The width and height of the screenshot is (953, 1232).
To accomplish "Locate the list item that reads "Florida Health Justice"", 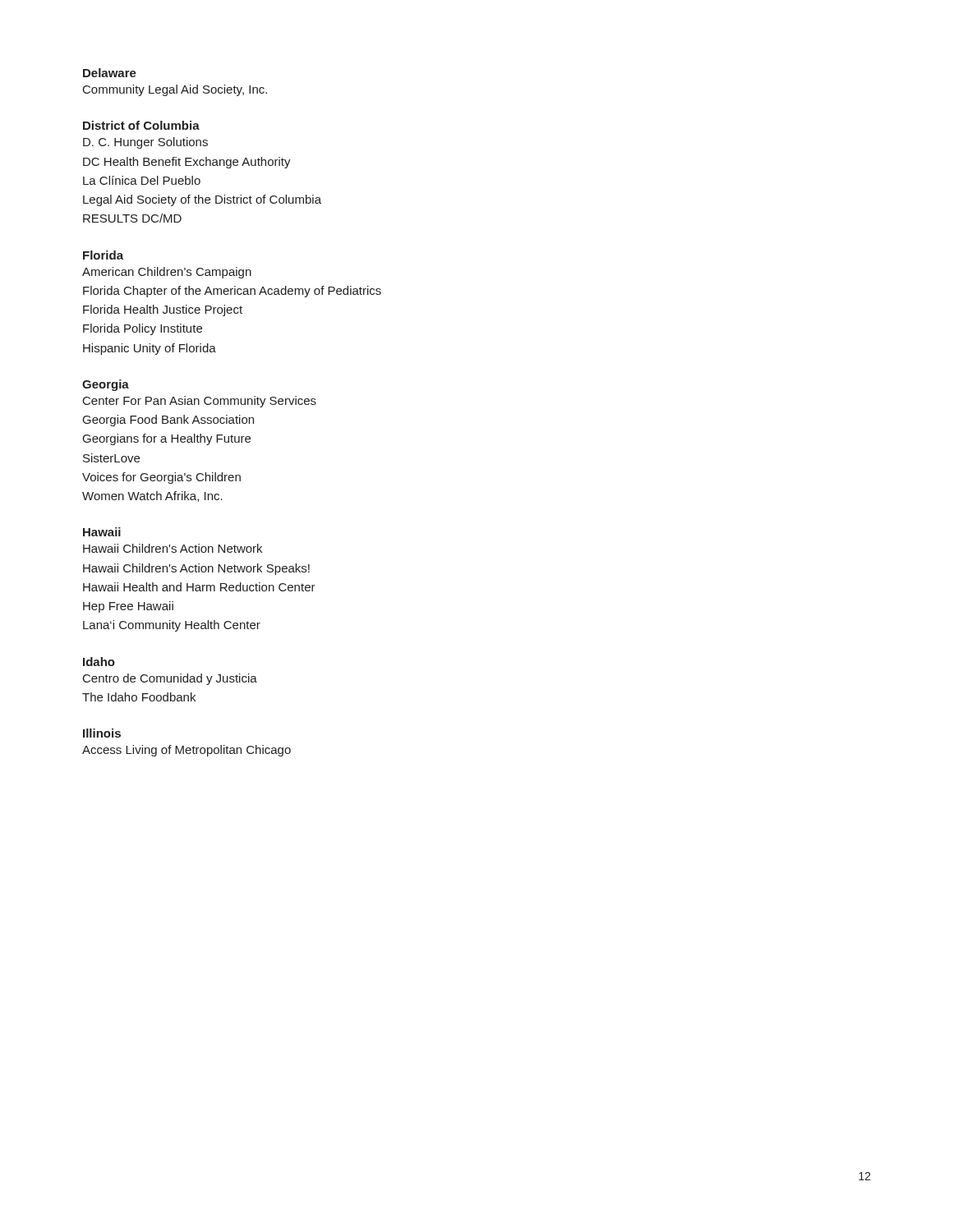I will pyautogui.click(x=162, y=309).
